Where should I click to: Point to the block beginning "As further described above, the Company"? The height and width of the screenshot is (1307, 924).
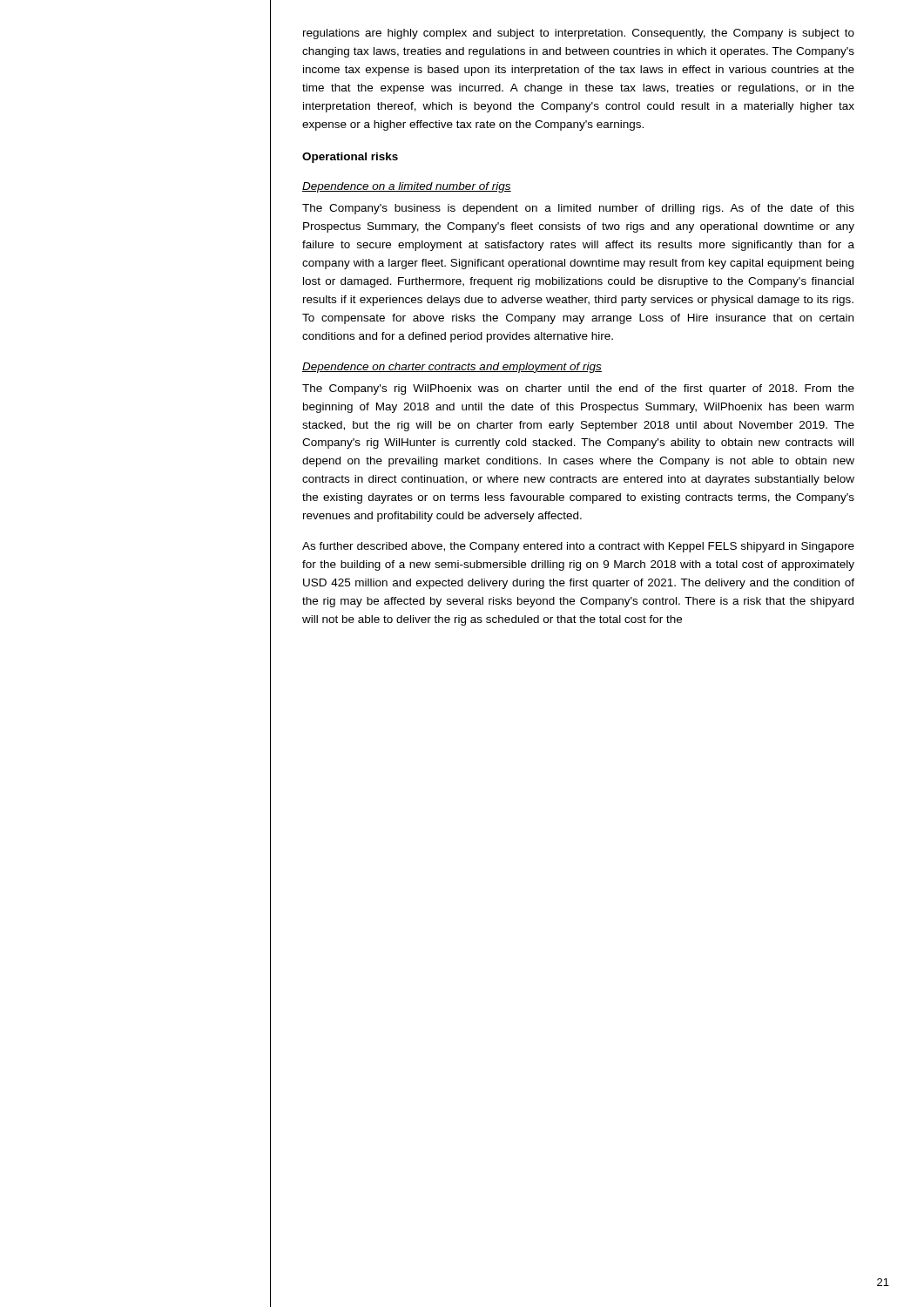(578, 582)
